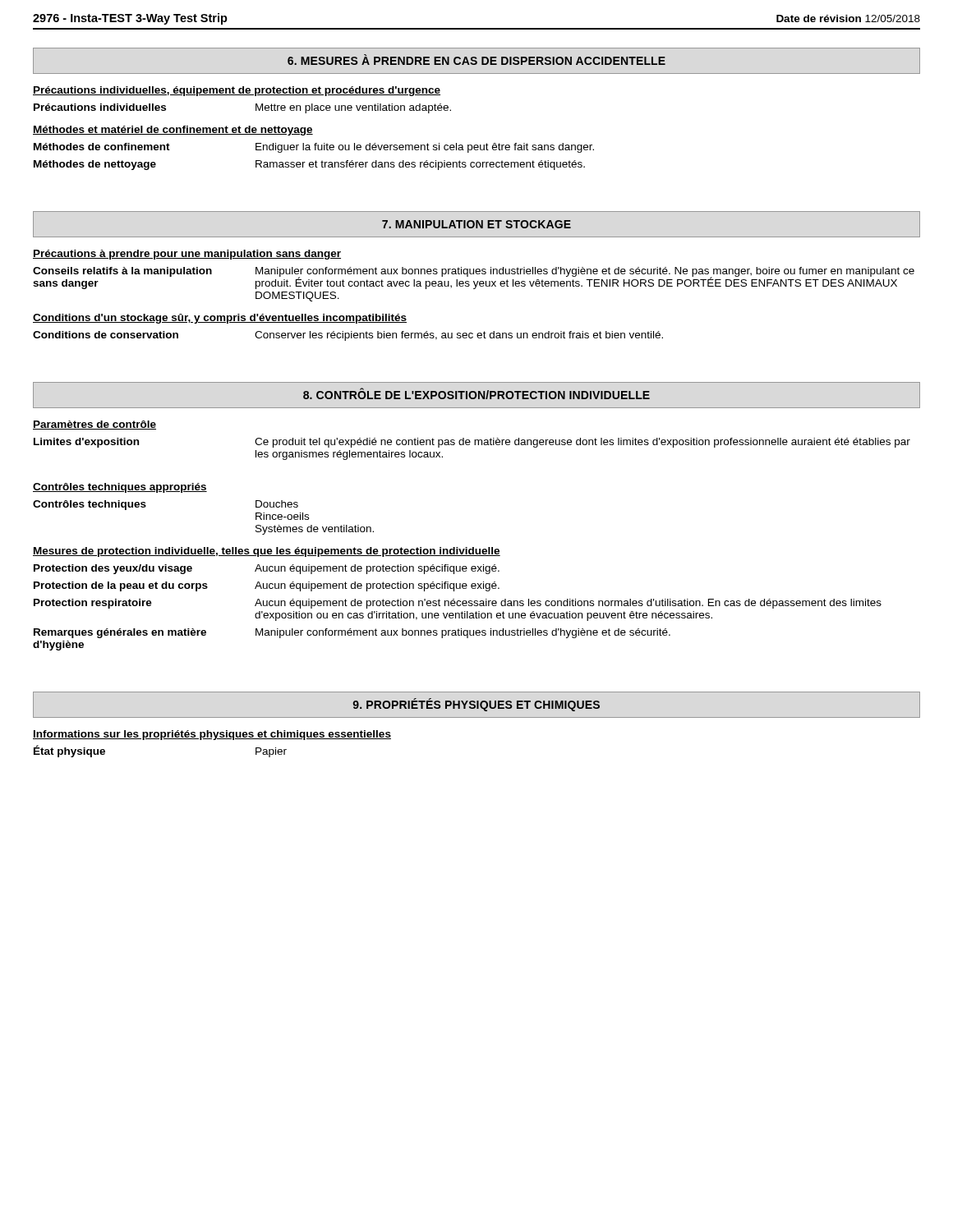The width and height of the screenshot is (953, 1232).
Task: Navigate to the element starting "6. MESURES À PRENDRE EN"
Action: [x=476, y=61]
